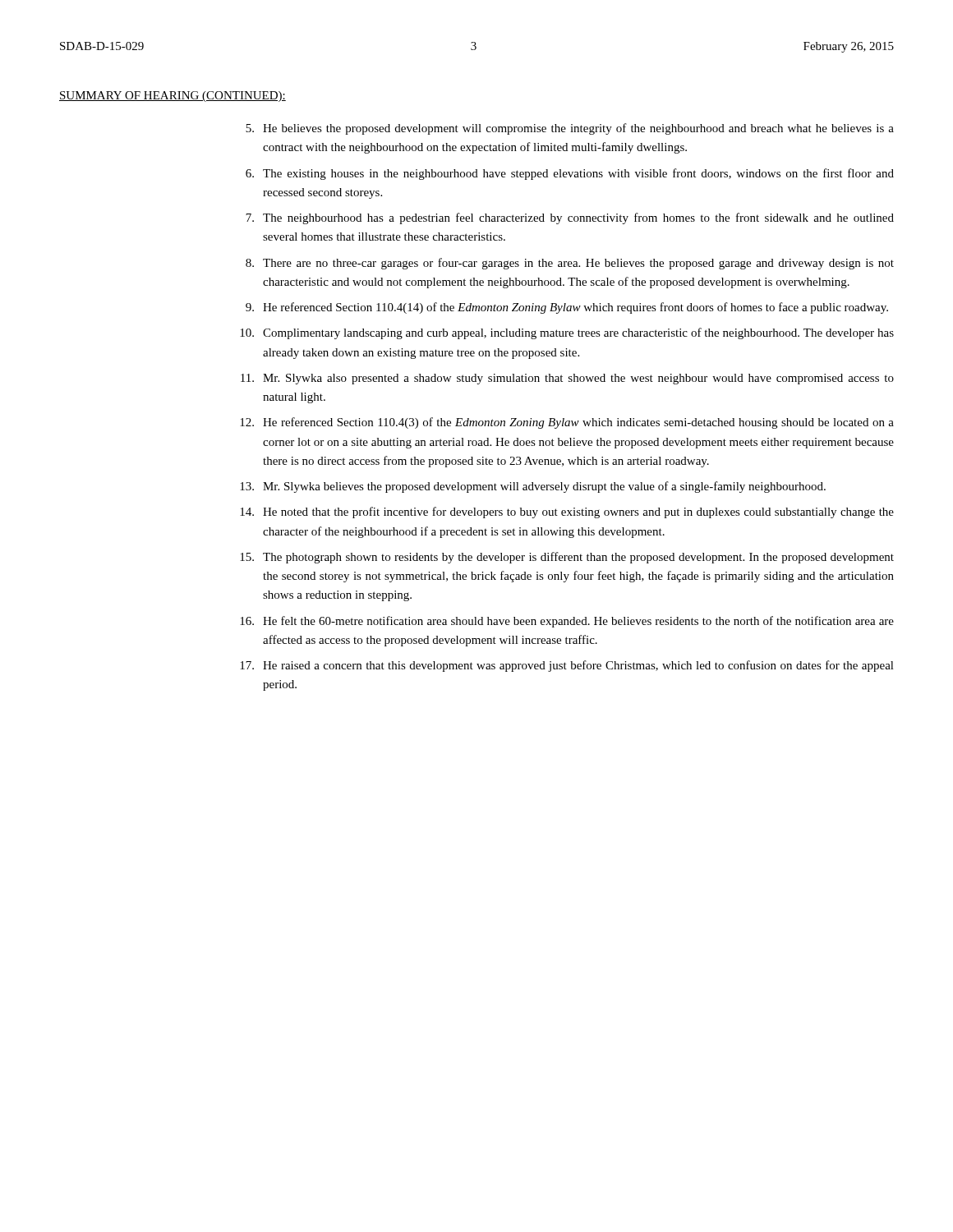Select the list item containing "11. Mr. Slywka also presented"
Image resolution: width=953 pixels, height=1232 pixels.
click(x=559, y=388)
